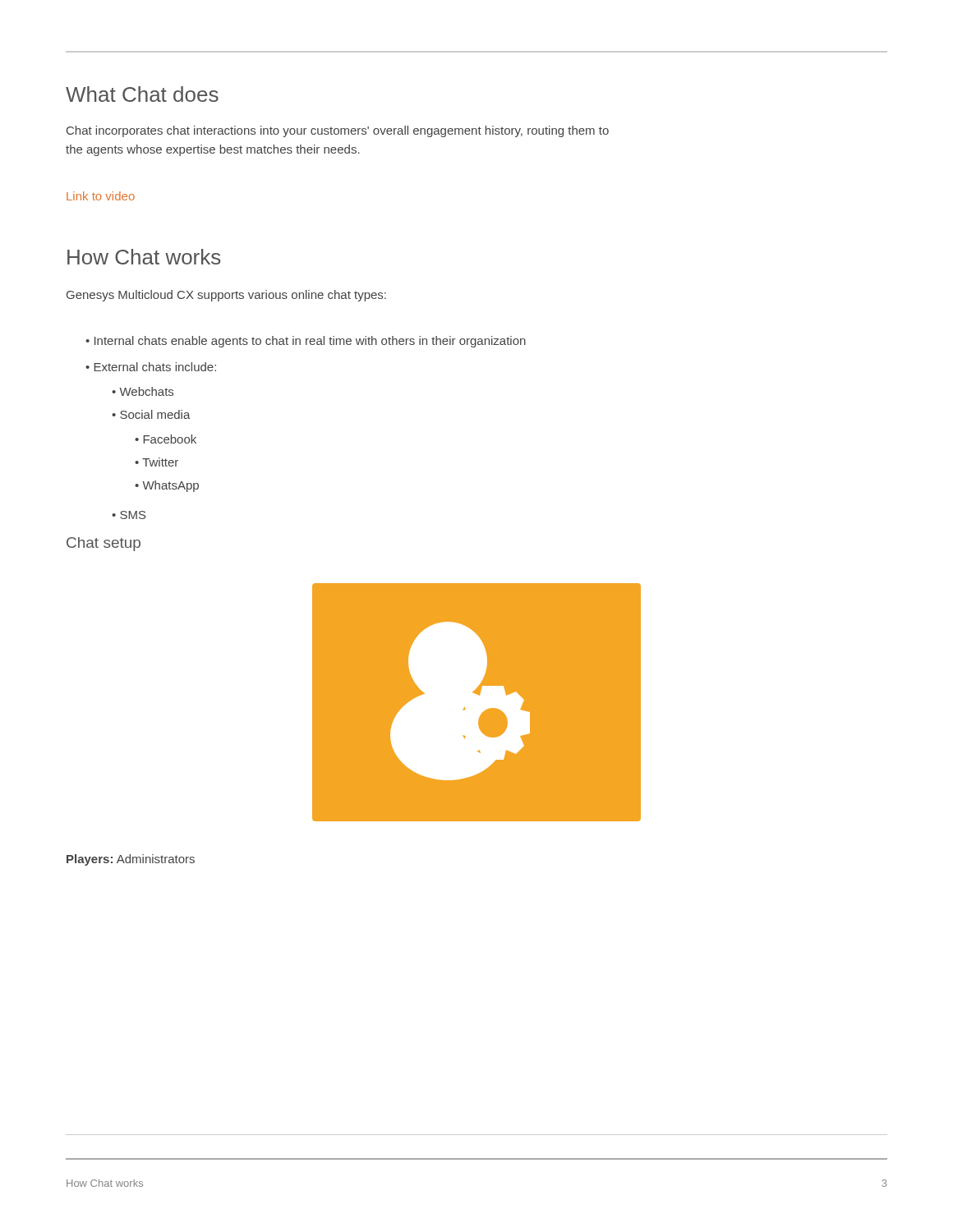Select the list item that reads "• WhatsApp"
Image resolution: width=953 pixels, height=1232 pixels.
(x=167, y=485)
